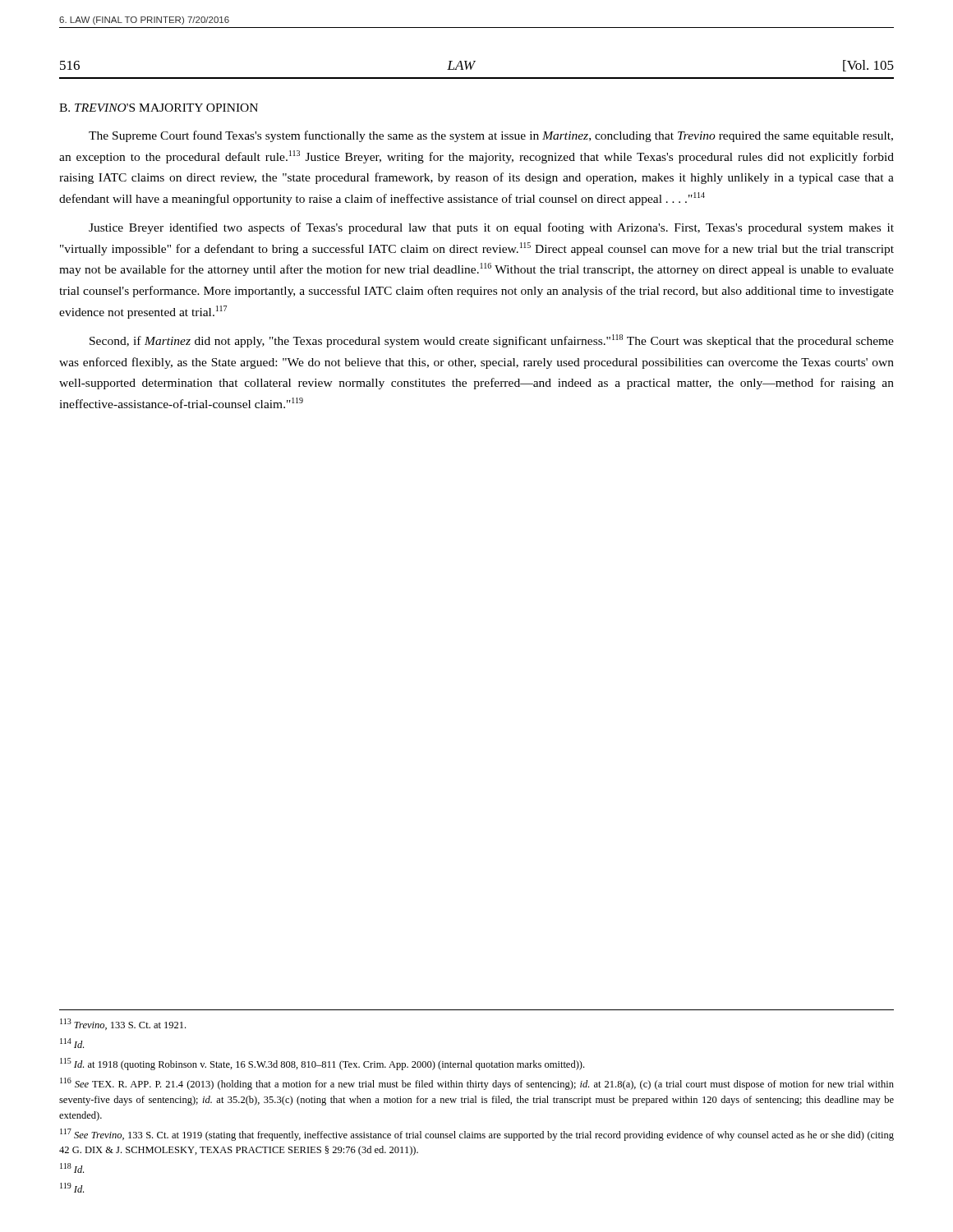Locate the region starting "113 Trevino, 133 S. Ct. at 1921."
Screen dimensions: 1232x953
[x=123, y=1024]
